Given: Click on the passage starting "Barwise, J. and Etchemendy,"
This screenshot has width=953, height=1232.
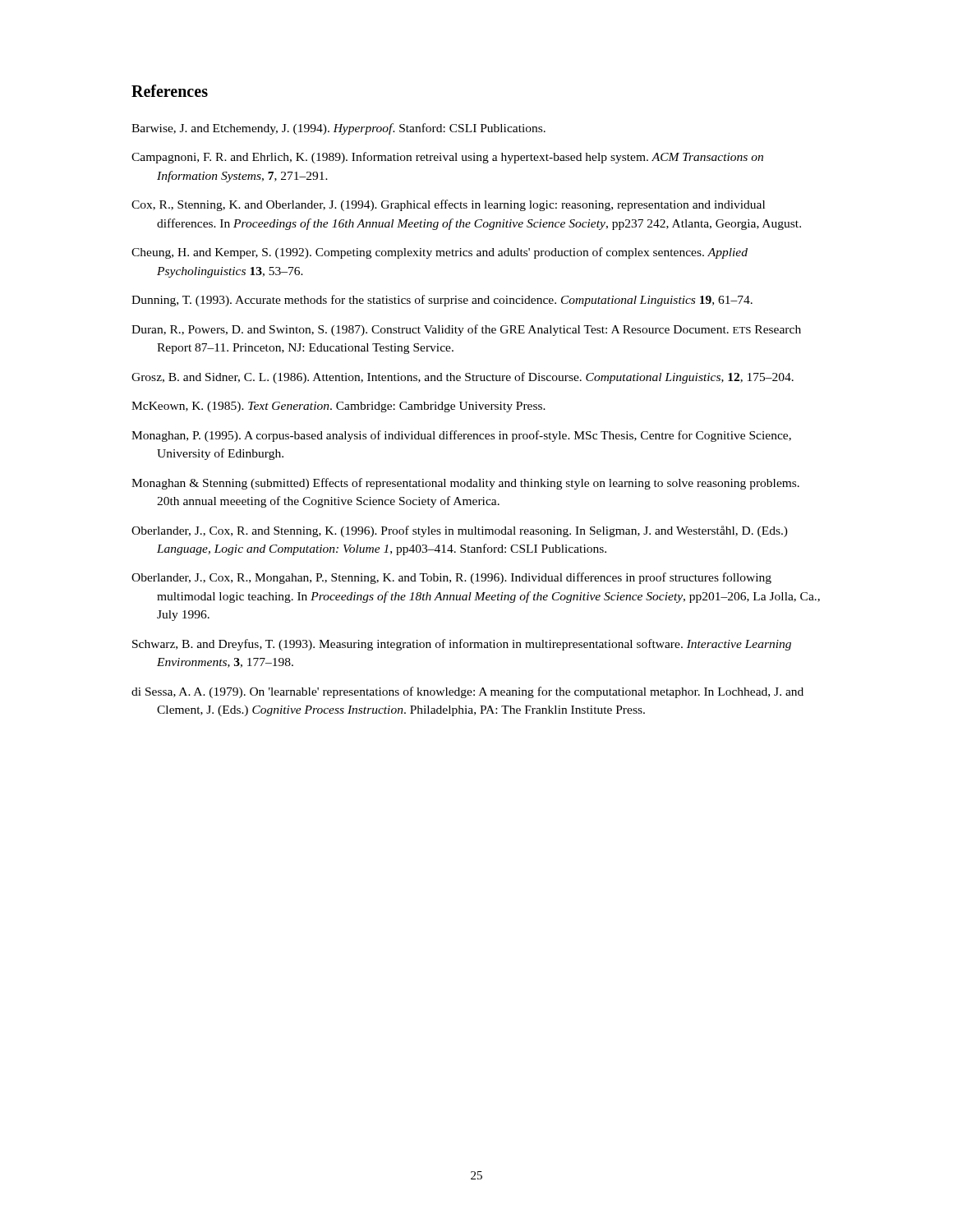Looking at the screenshot, I should [339, 128].
